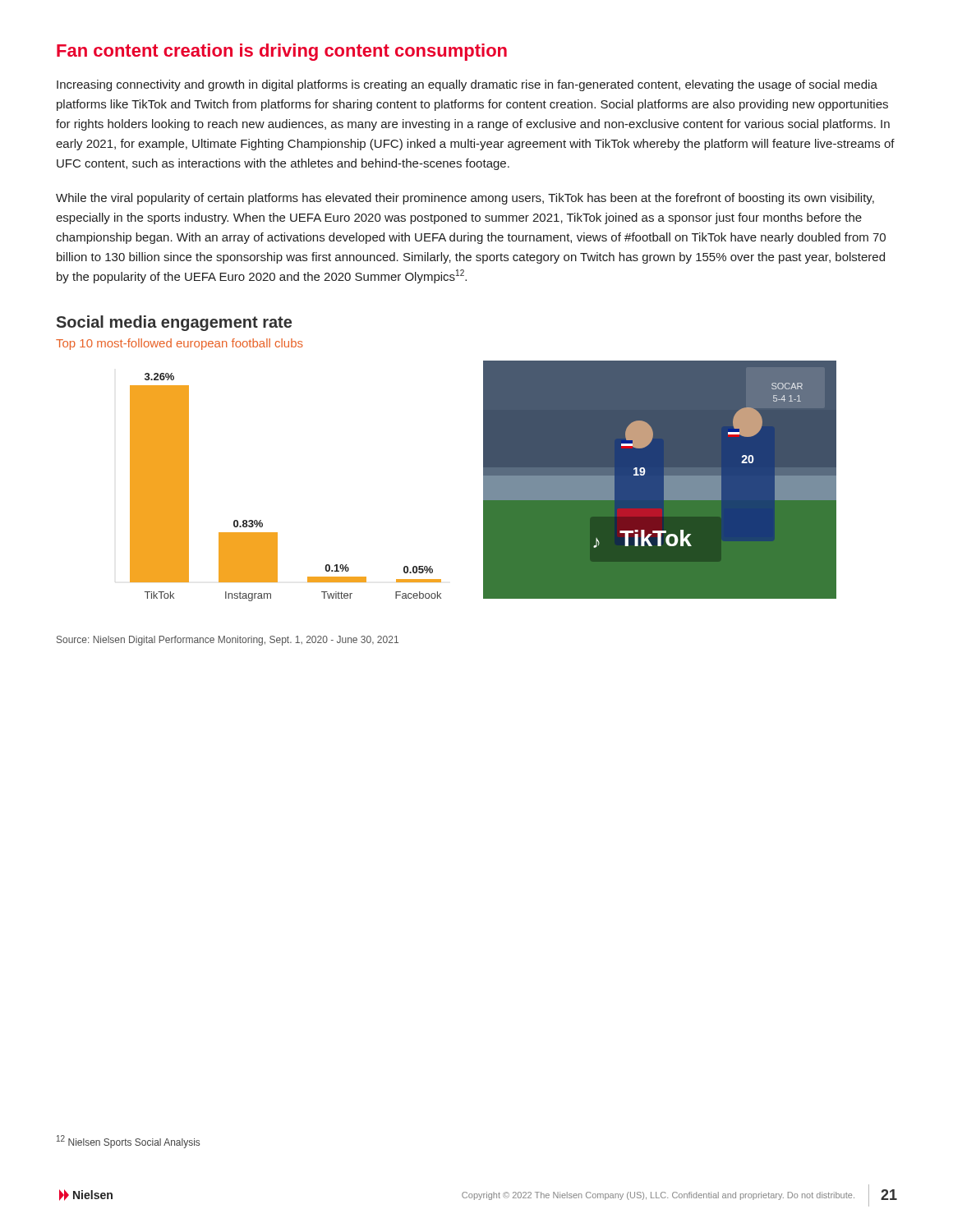
Task: Find the photo
Action: click(x=660, y=482)
